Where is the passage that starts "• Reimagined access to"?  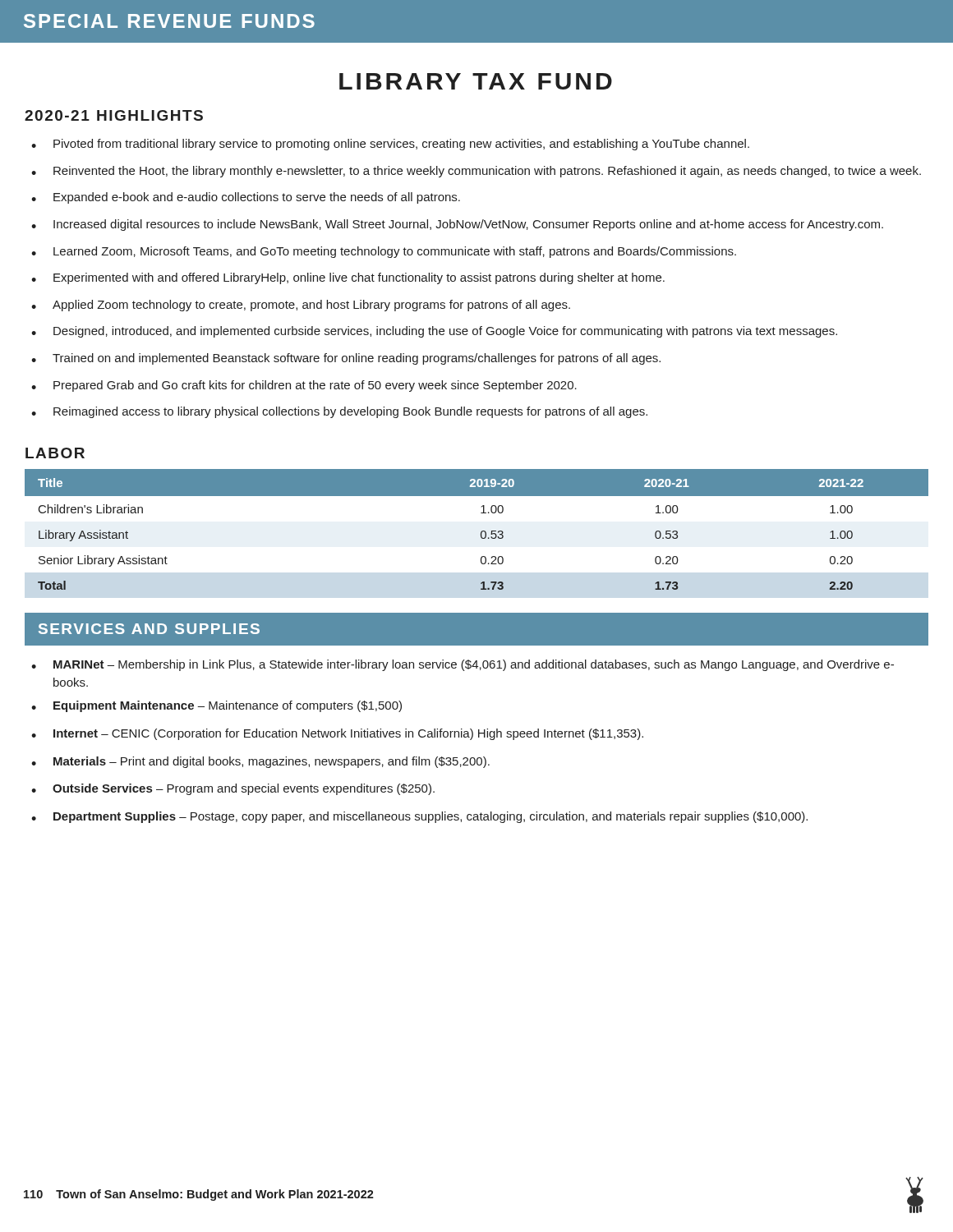(x=340, y=414)
